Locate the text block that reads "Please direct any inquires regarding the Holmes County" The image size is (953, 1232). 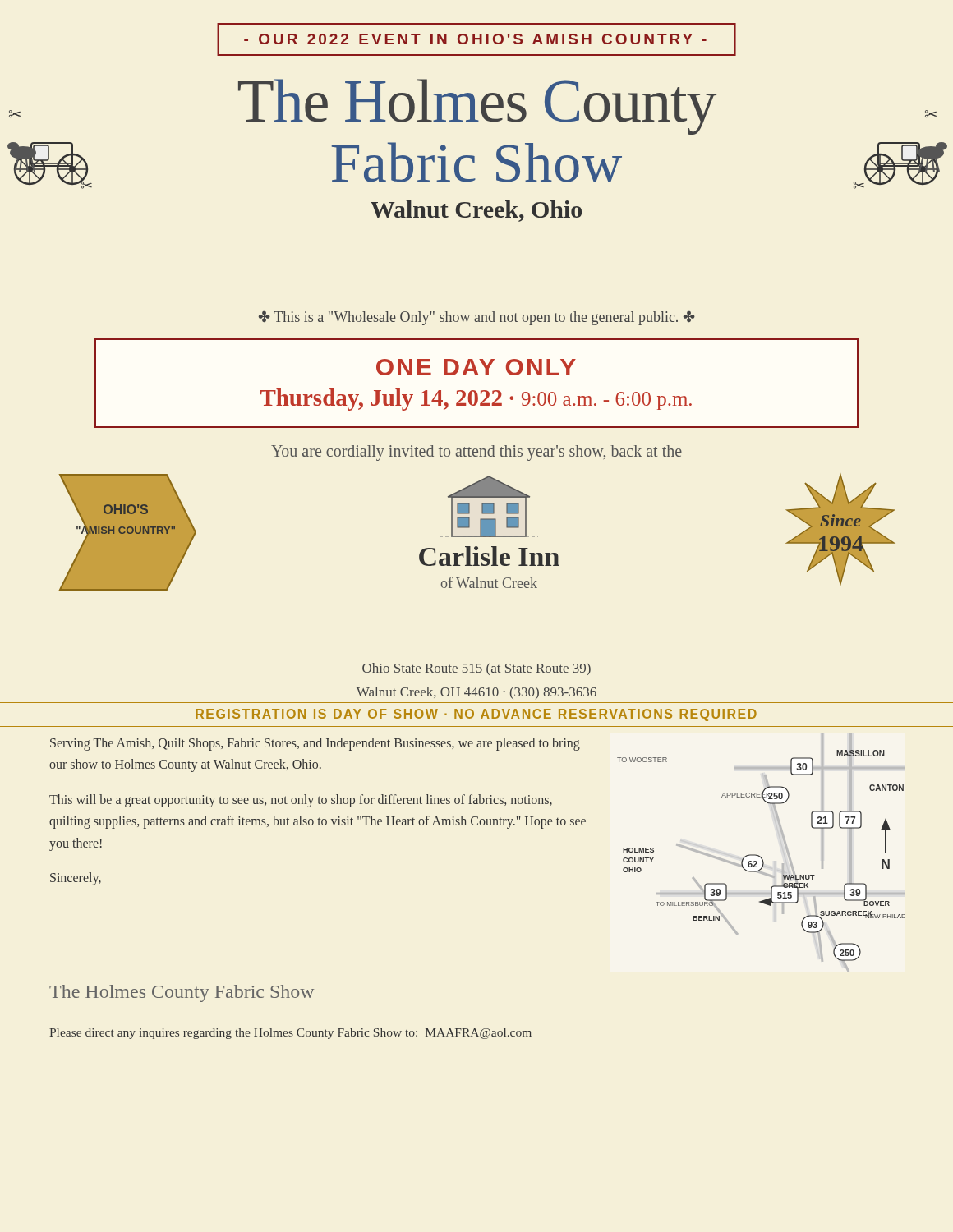291,1032
